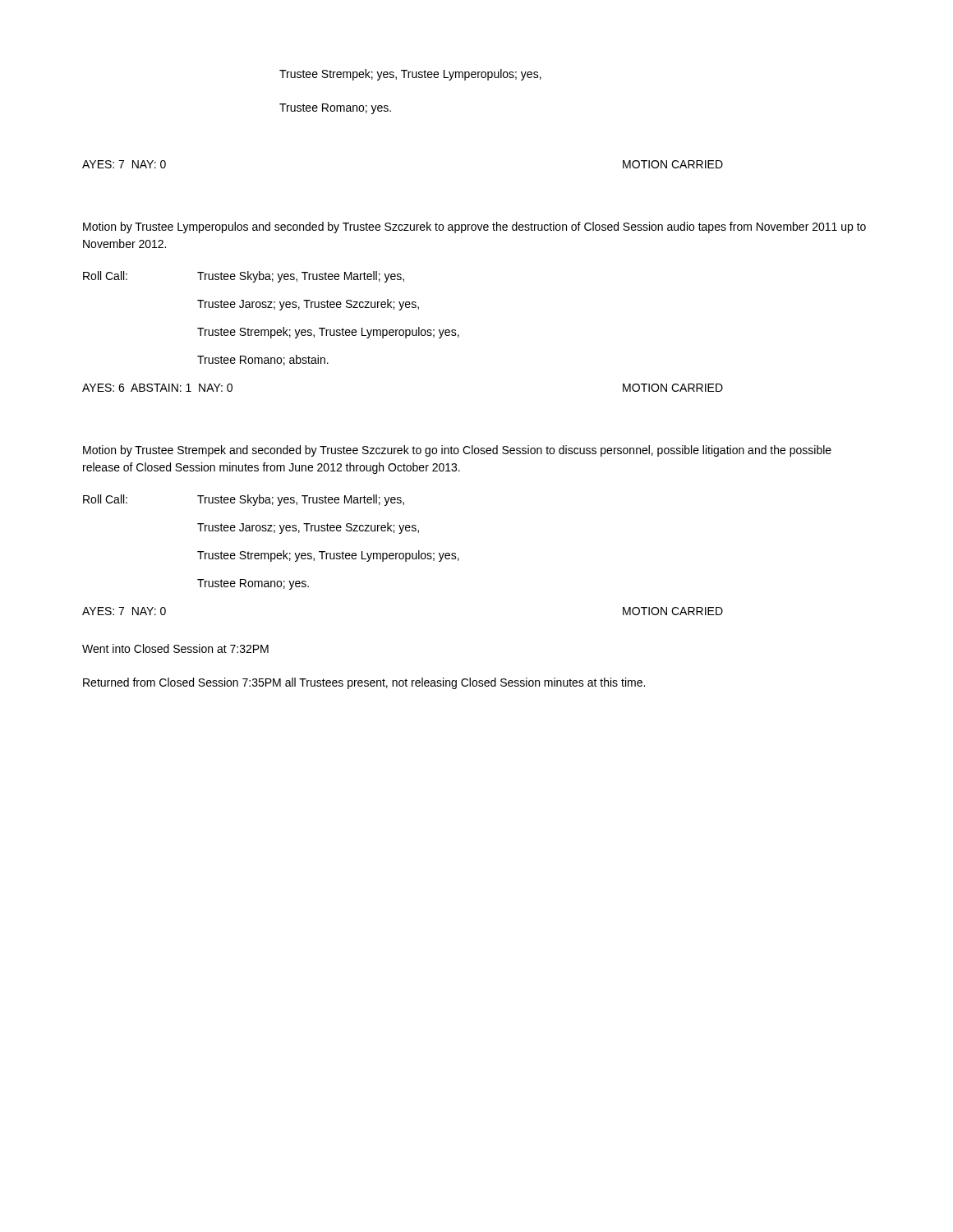The image size is (953, 1232).
Task: Locate the passage starting "Motion by Trustee Strempek and"
Action: [457, 459]
